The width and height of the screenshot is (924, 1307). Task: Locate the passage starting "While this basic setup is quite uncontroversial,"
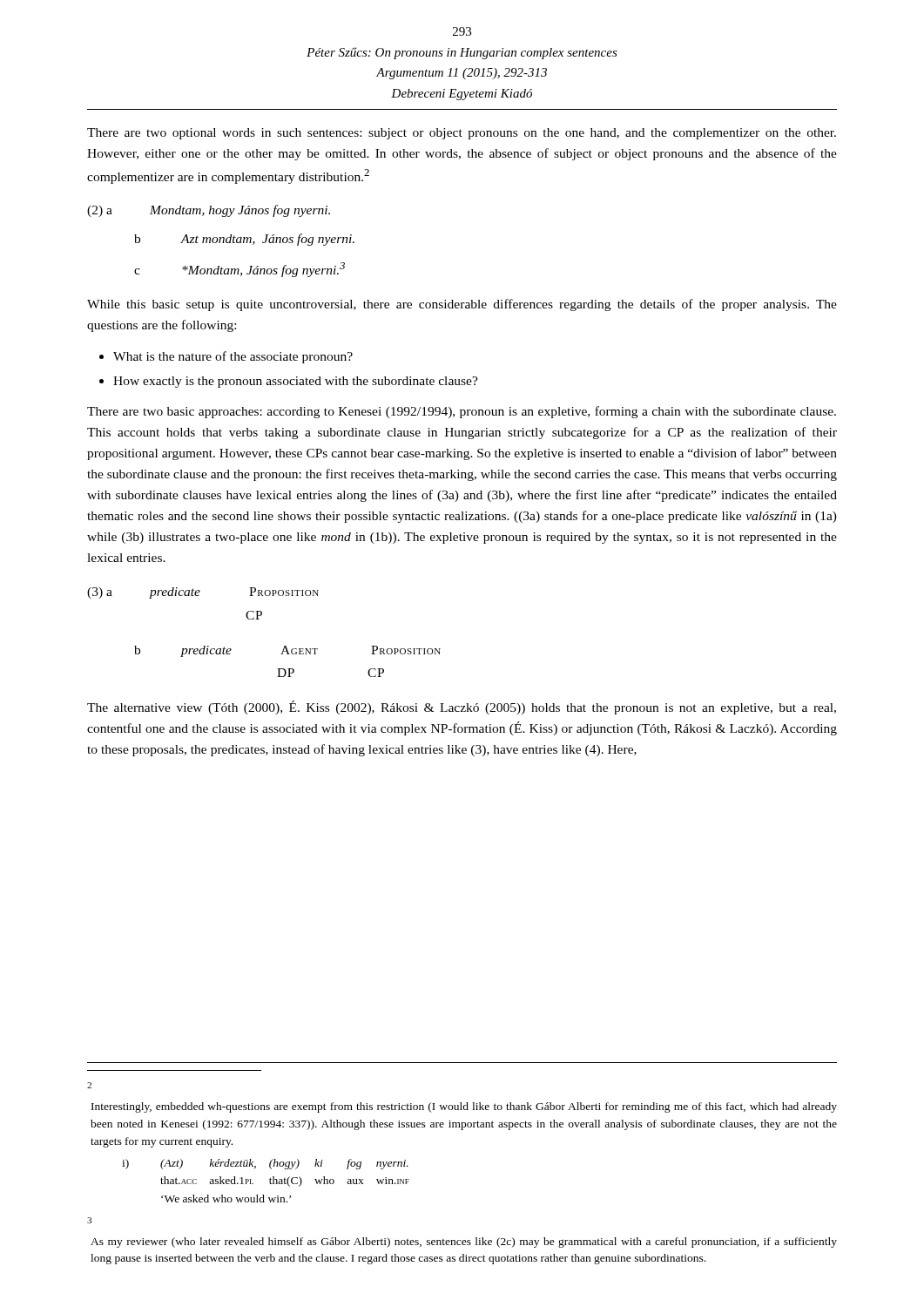462,314
